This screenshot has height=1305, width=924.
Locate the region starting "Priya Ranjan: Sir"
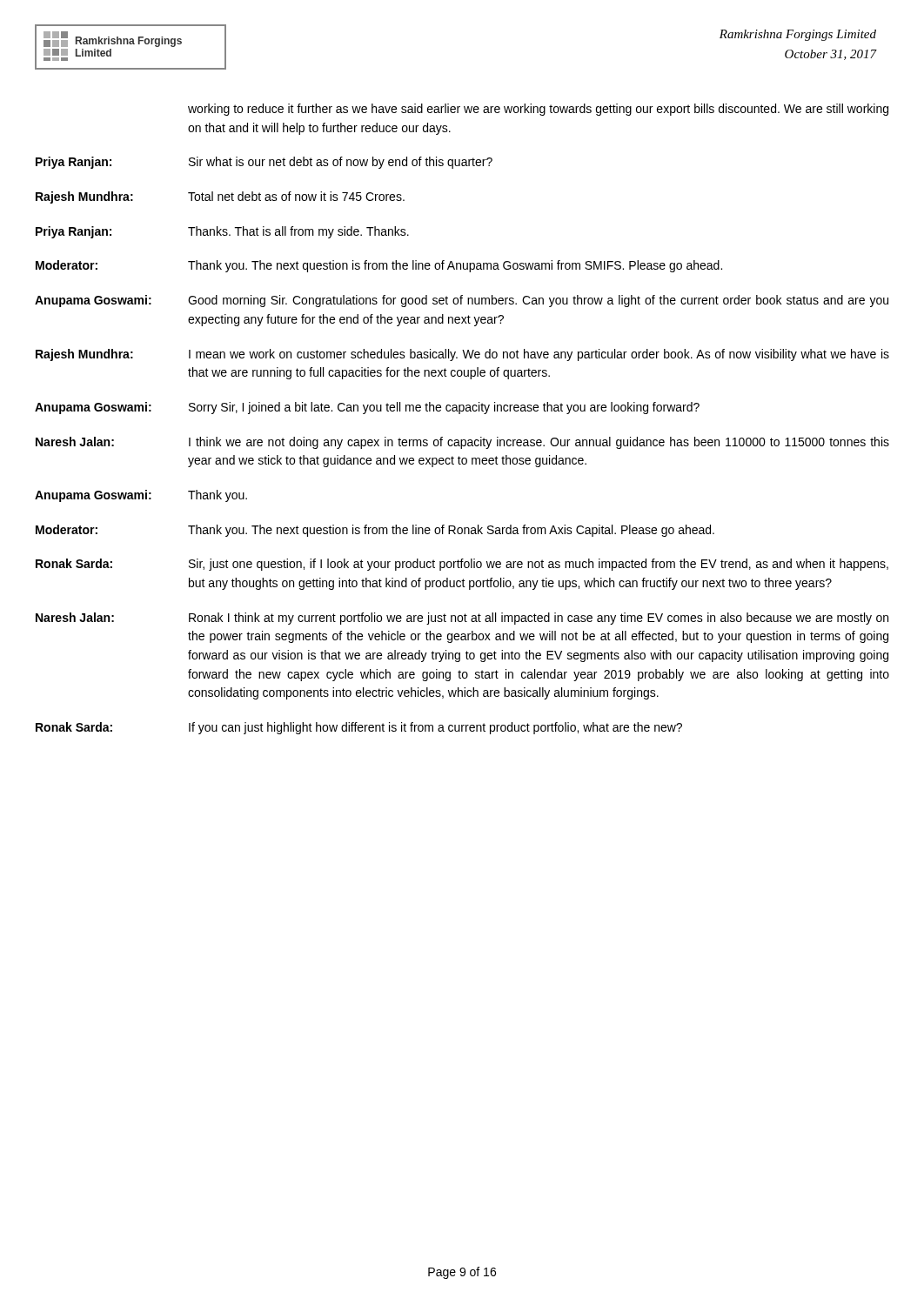(462, 163)
